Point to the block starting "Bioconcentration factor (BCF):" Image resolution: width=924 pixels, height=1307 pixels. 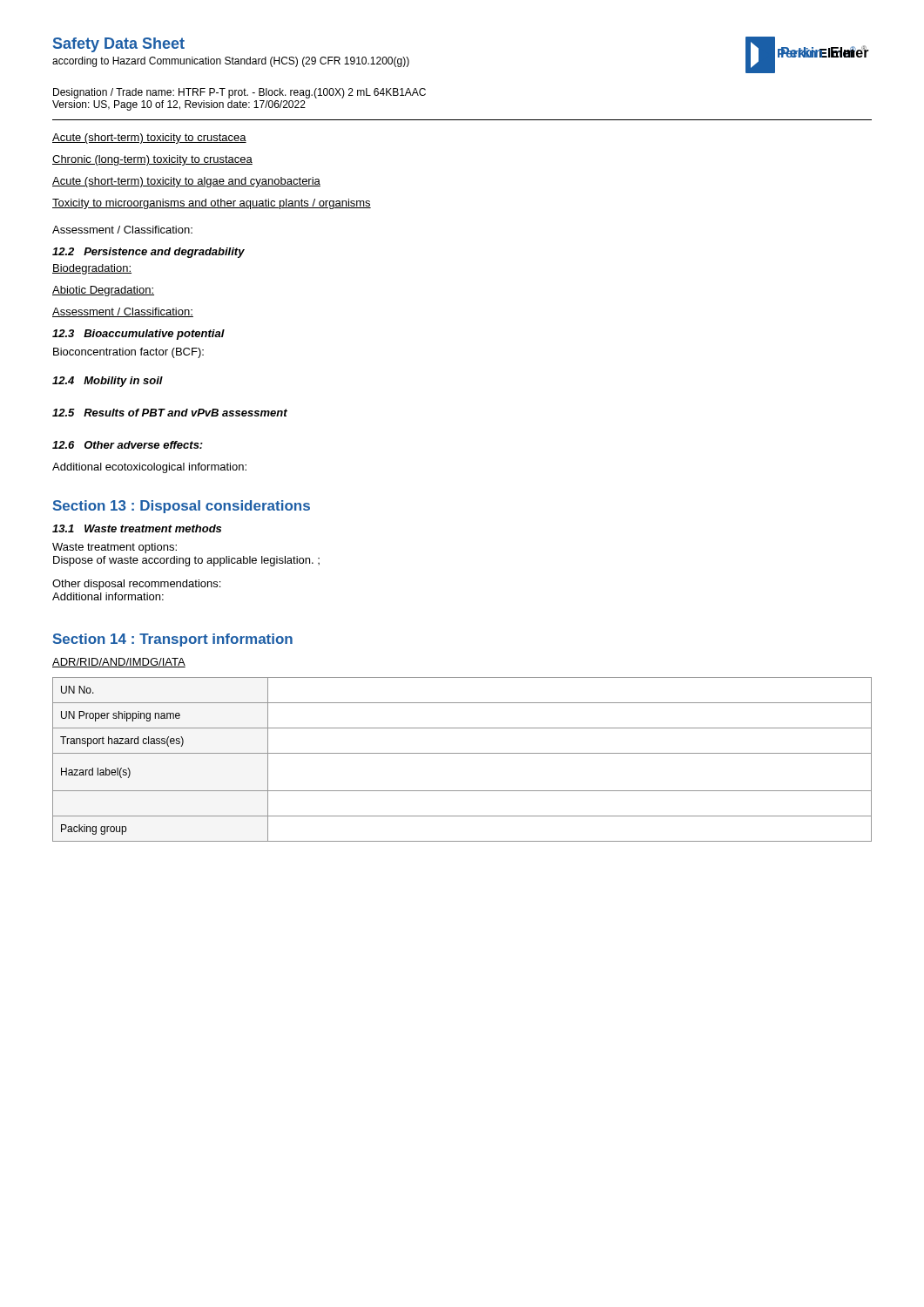(x=128, y=352)
